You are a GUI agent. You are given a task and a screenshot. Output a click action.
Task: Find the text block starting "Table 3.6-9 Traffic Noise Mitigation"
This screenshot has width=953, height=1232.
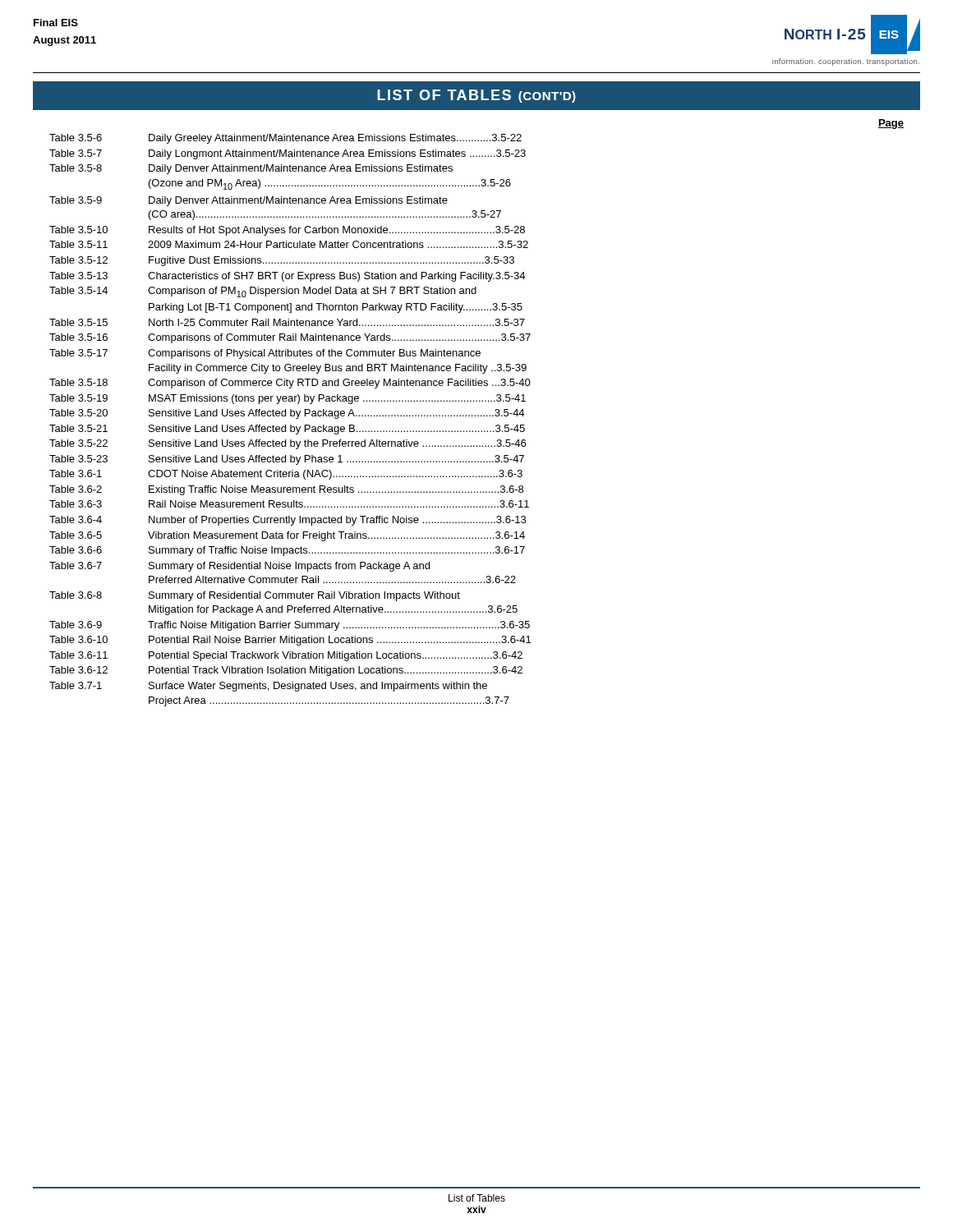tap(476, 625)
